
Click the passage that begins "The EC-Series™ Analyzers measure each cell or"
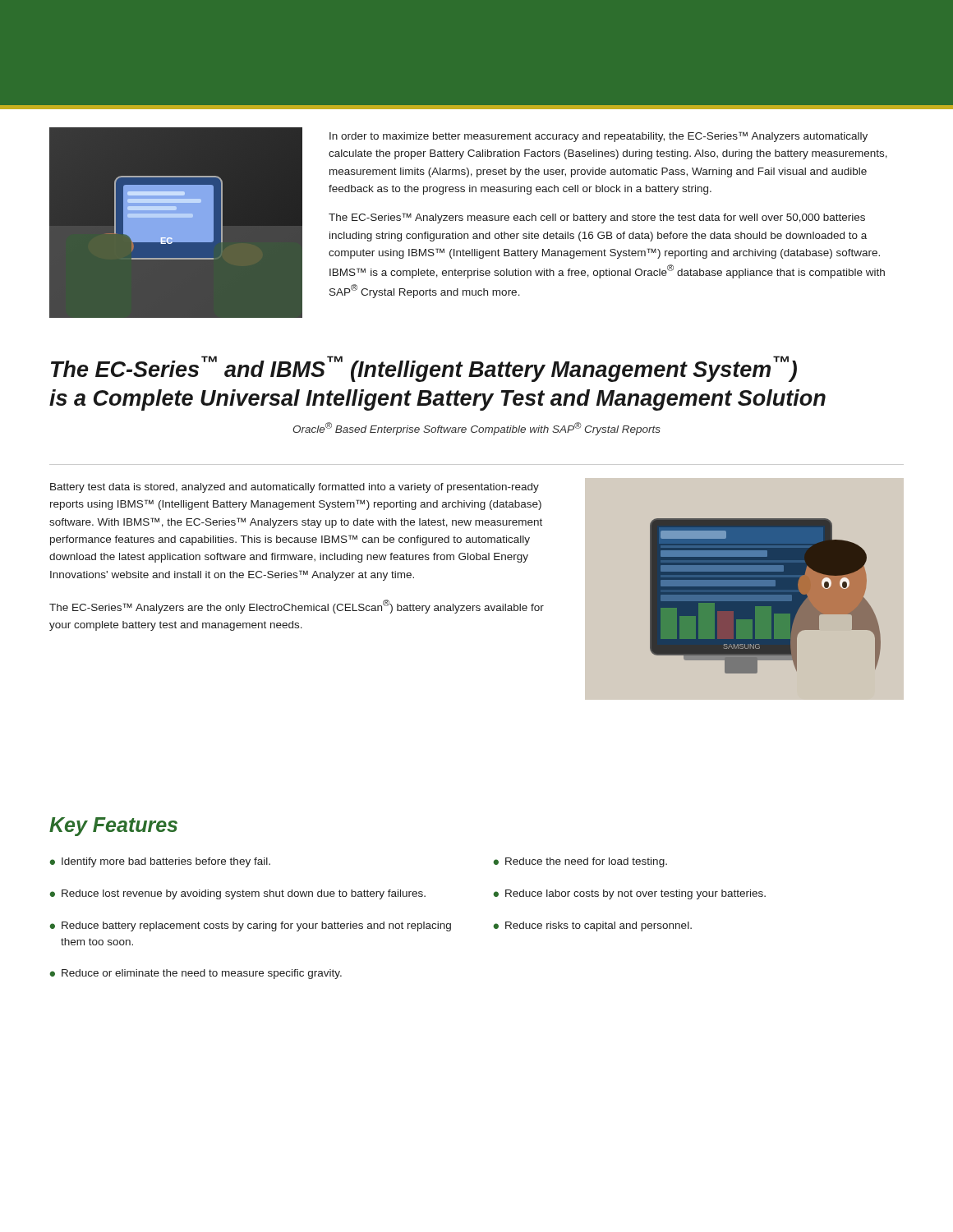click(607, 255)
